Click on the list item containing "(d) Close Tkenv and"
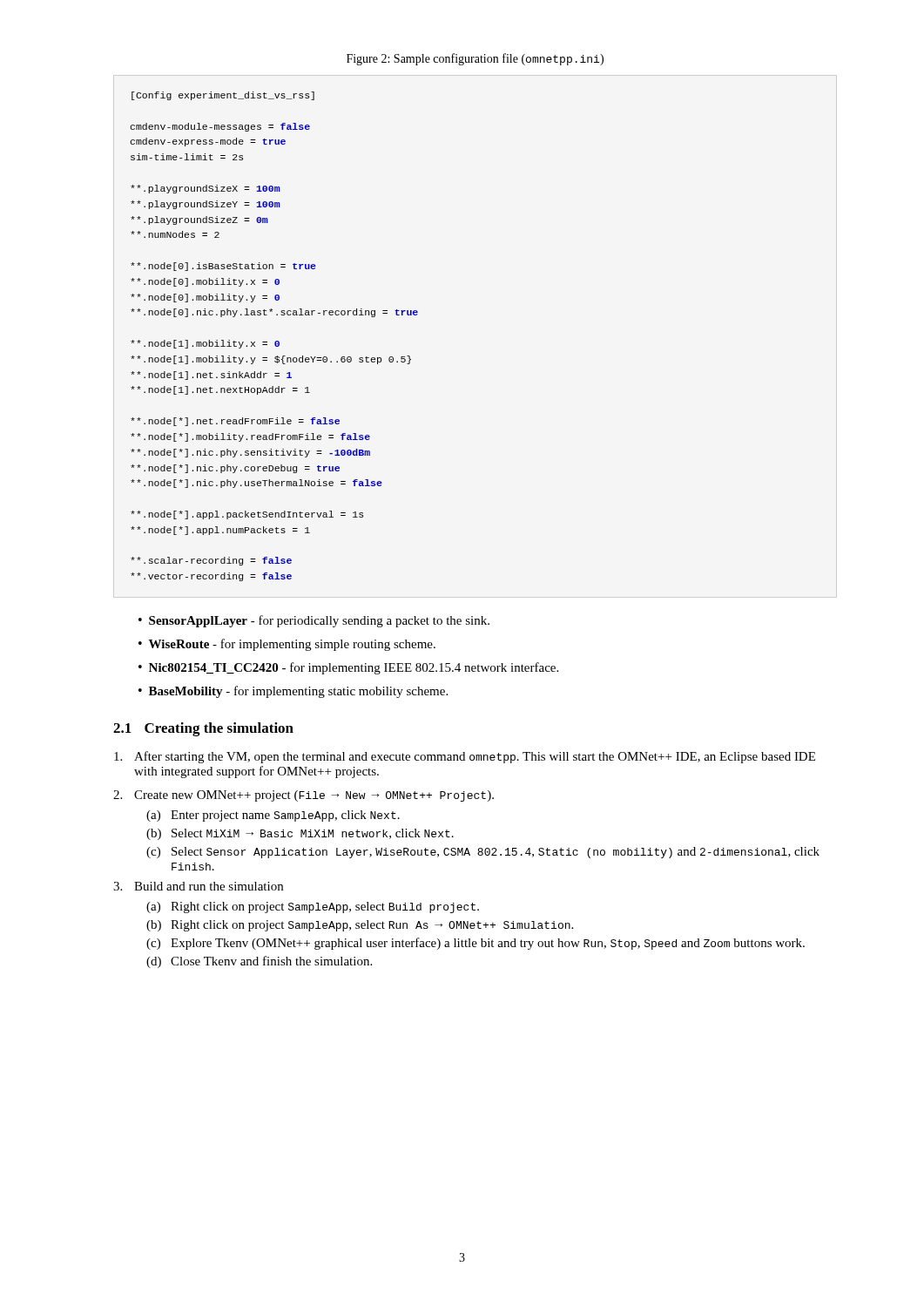The width and height of the screenshot is (924, 1307). (260, 961)
